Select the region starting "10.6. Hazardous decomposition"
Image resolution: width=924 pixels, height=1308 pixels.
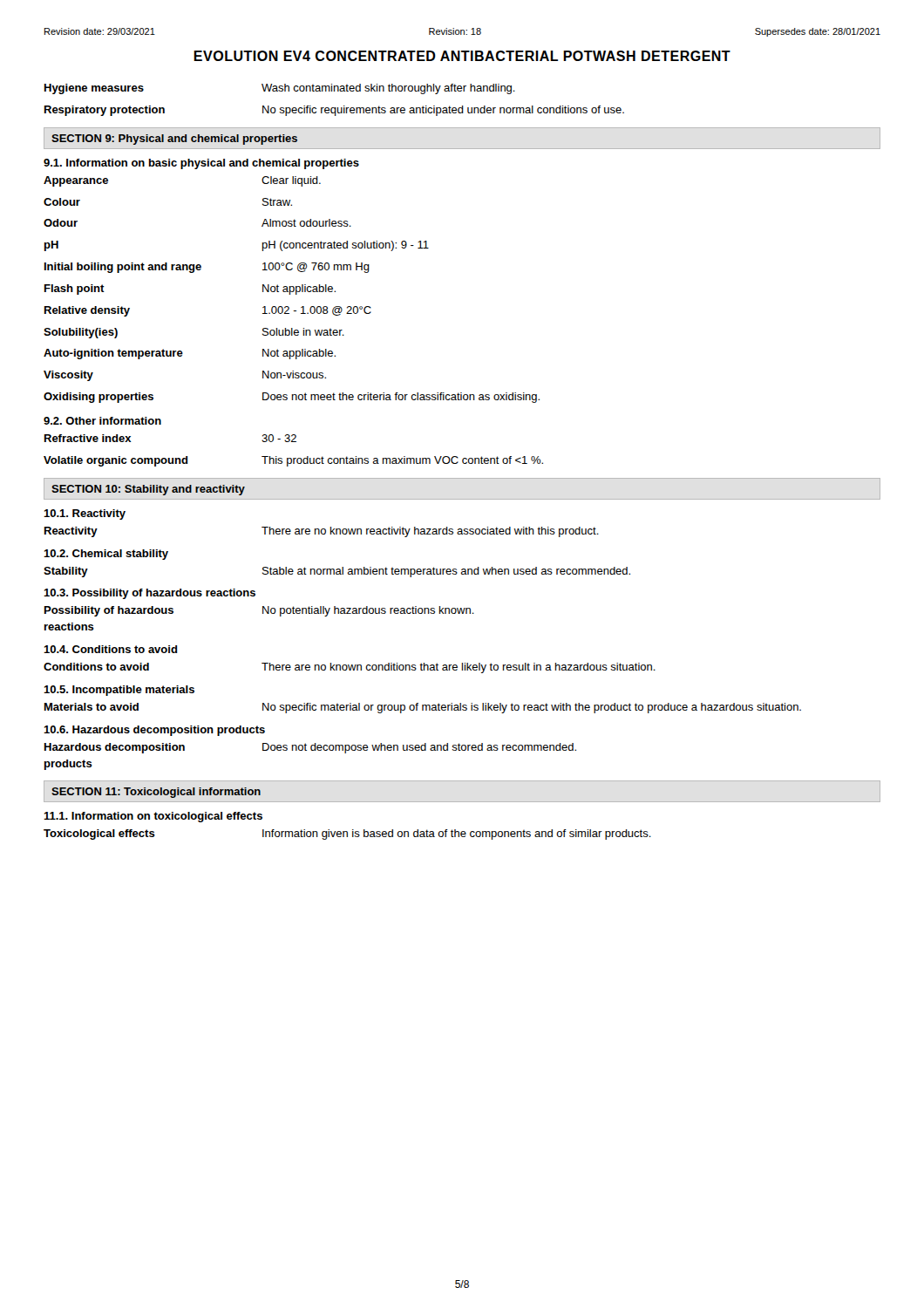click(x=154, y=729)
